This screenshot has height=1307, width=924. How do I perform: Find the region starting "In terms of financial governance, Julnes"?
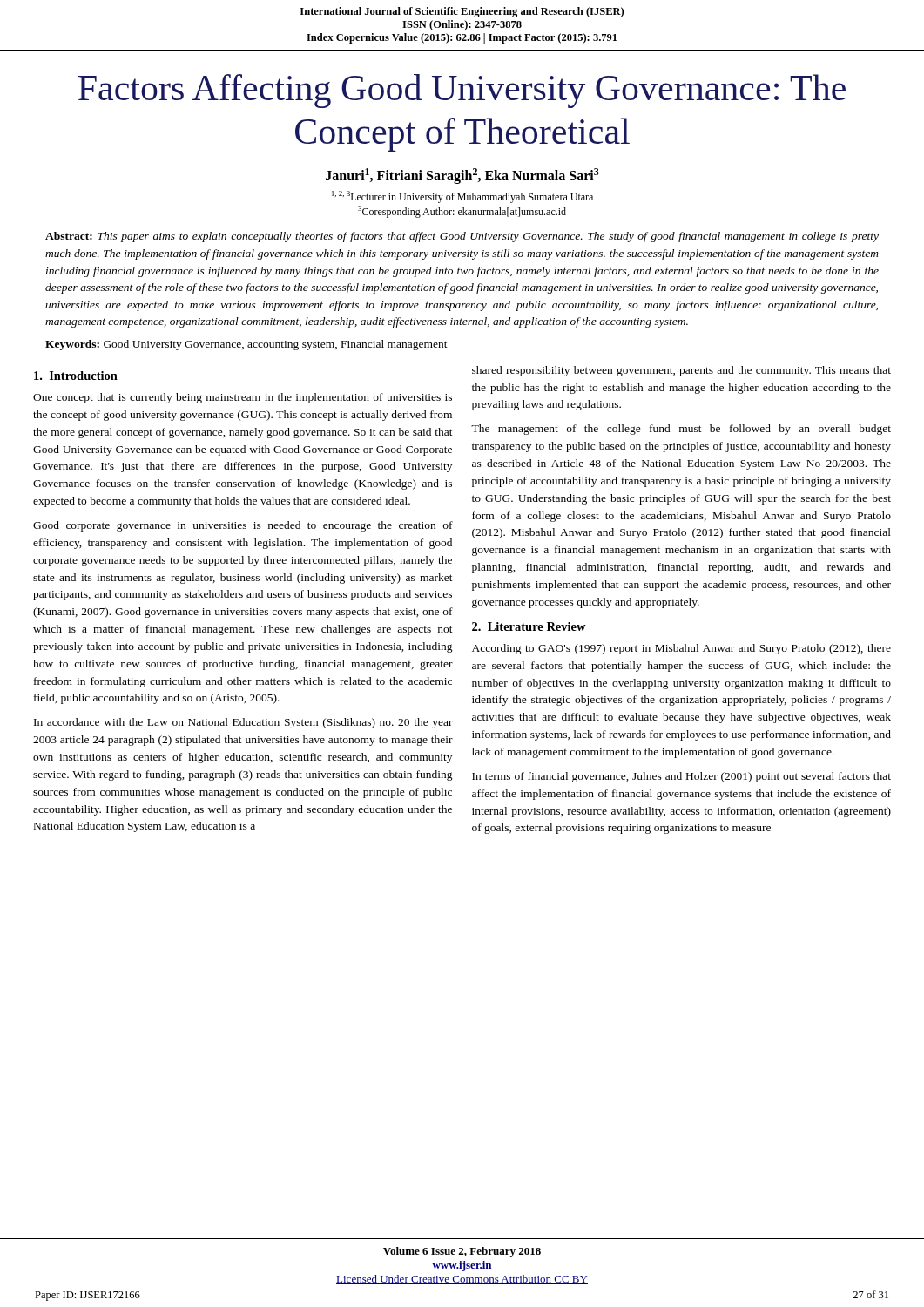coord(681,802)
